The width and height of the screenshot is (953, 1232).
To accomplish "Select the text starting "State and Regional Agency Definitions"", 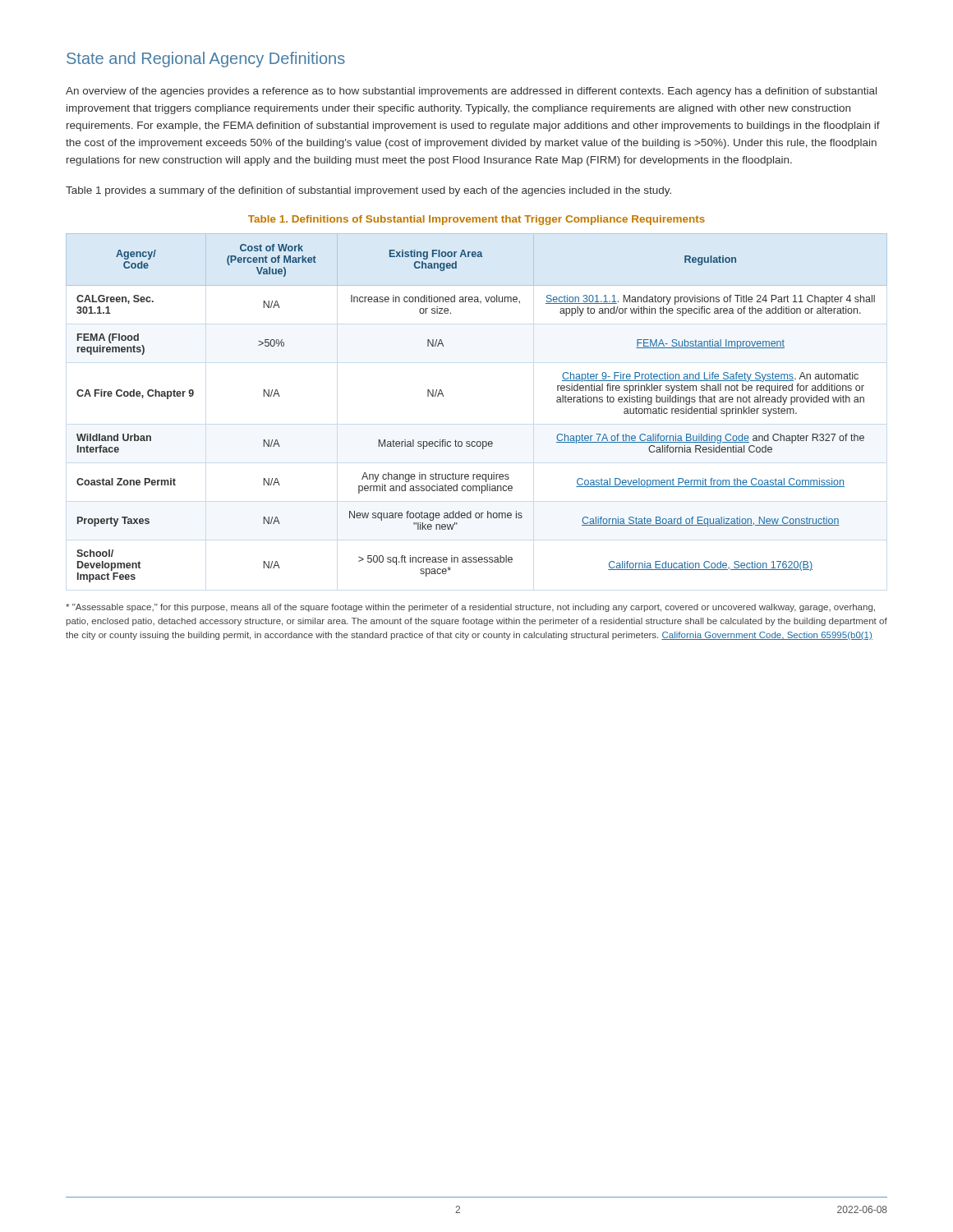I will [206, 60].
